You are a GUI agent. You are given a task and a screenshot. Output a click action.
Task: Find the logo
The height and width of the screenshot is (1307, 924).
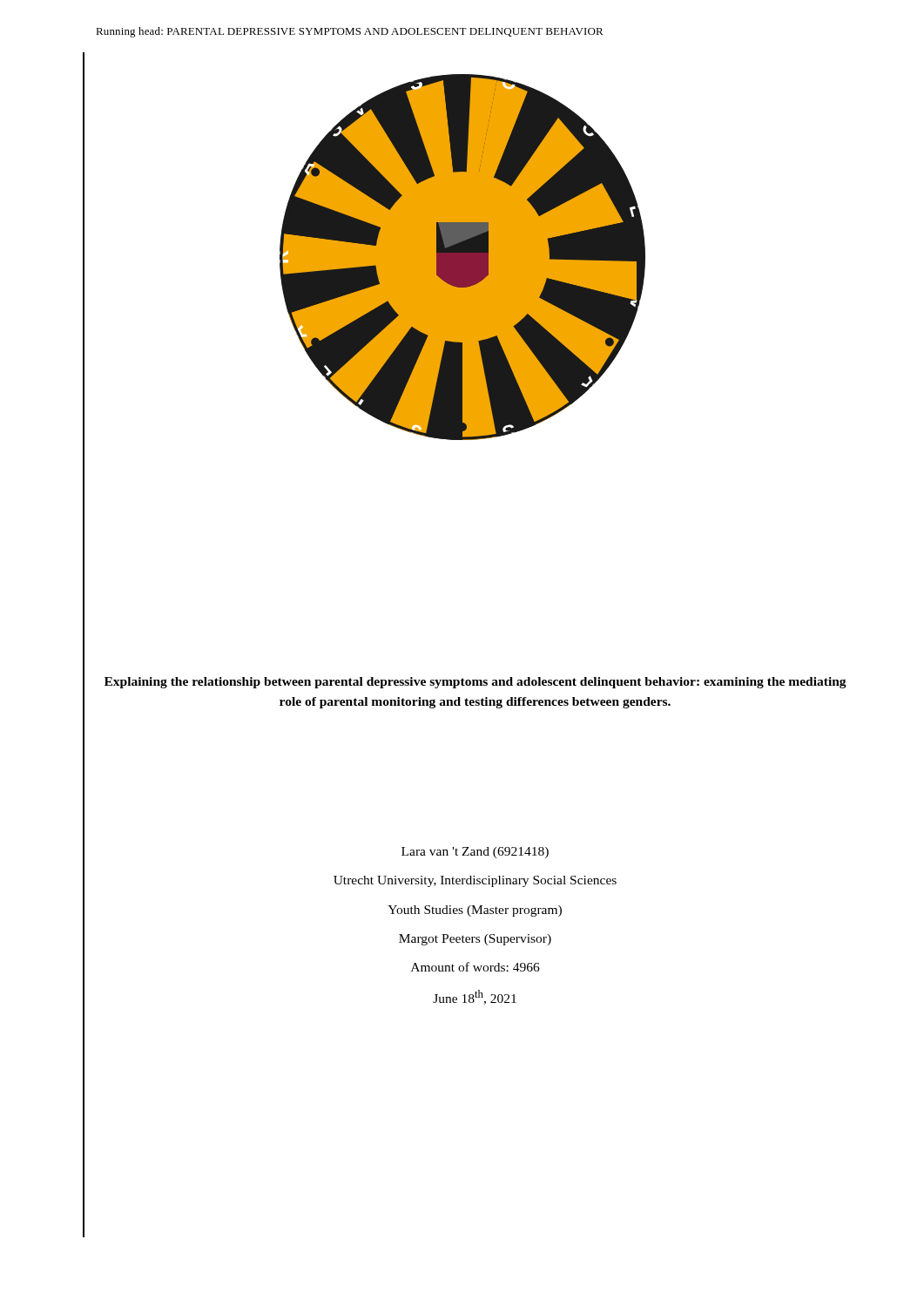(x=462, y=257)
